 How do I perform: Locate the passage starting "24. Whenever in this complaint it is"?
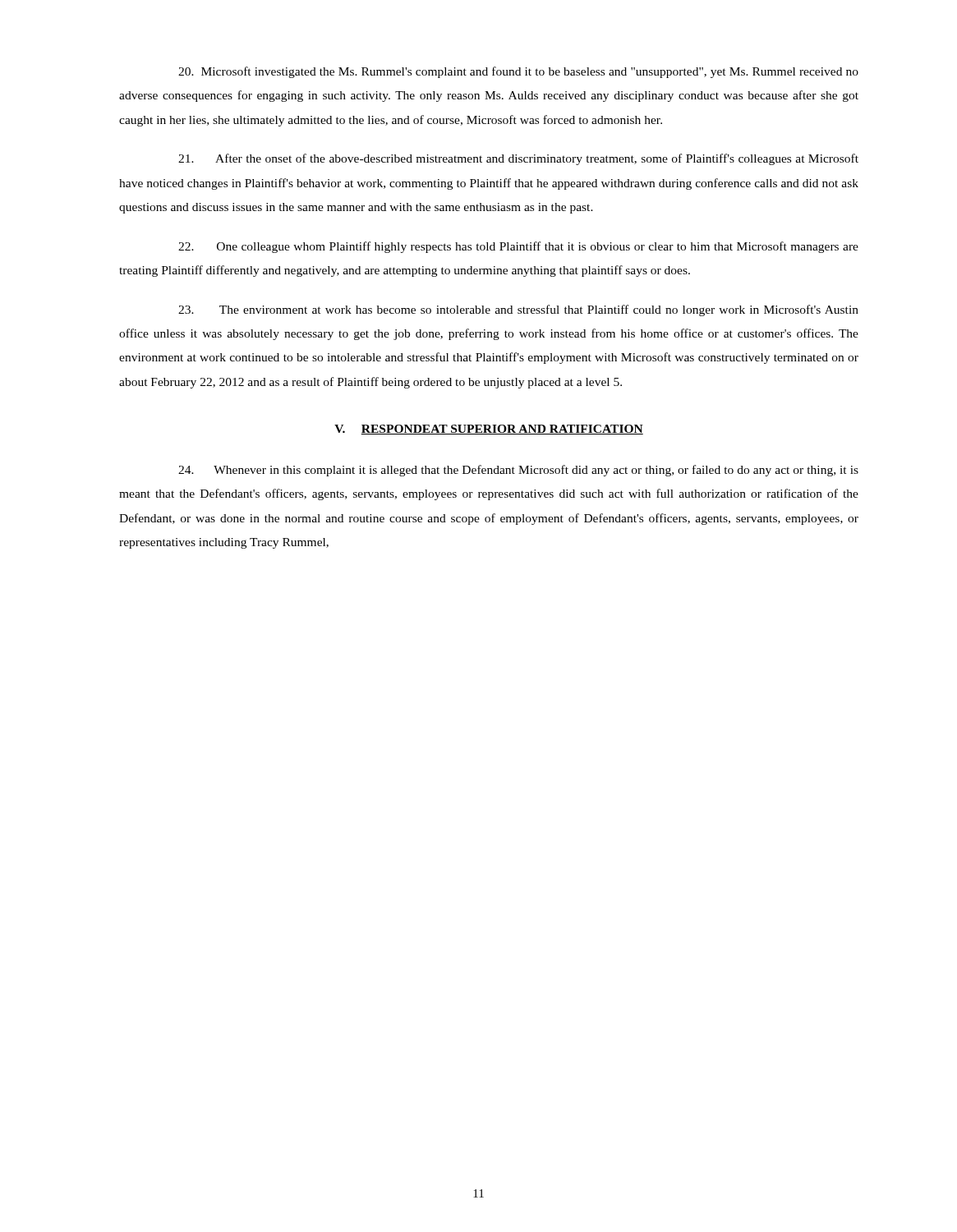click(489, 505)
